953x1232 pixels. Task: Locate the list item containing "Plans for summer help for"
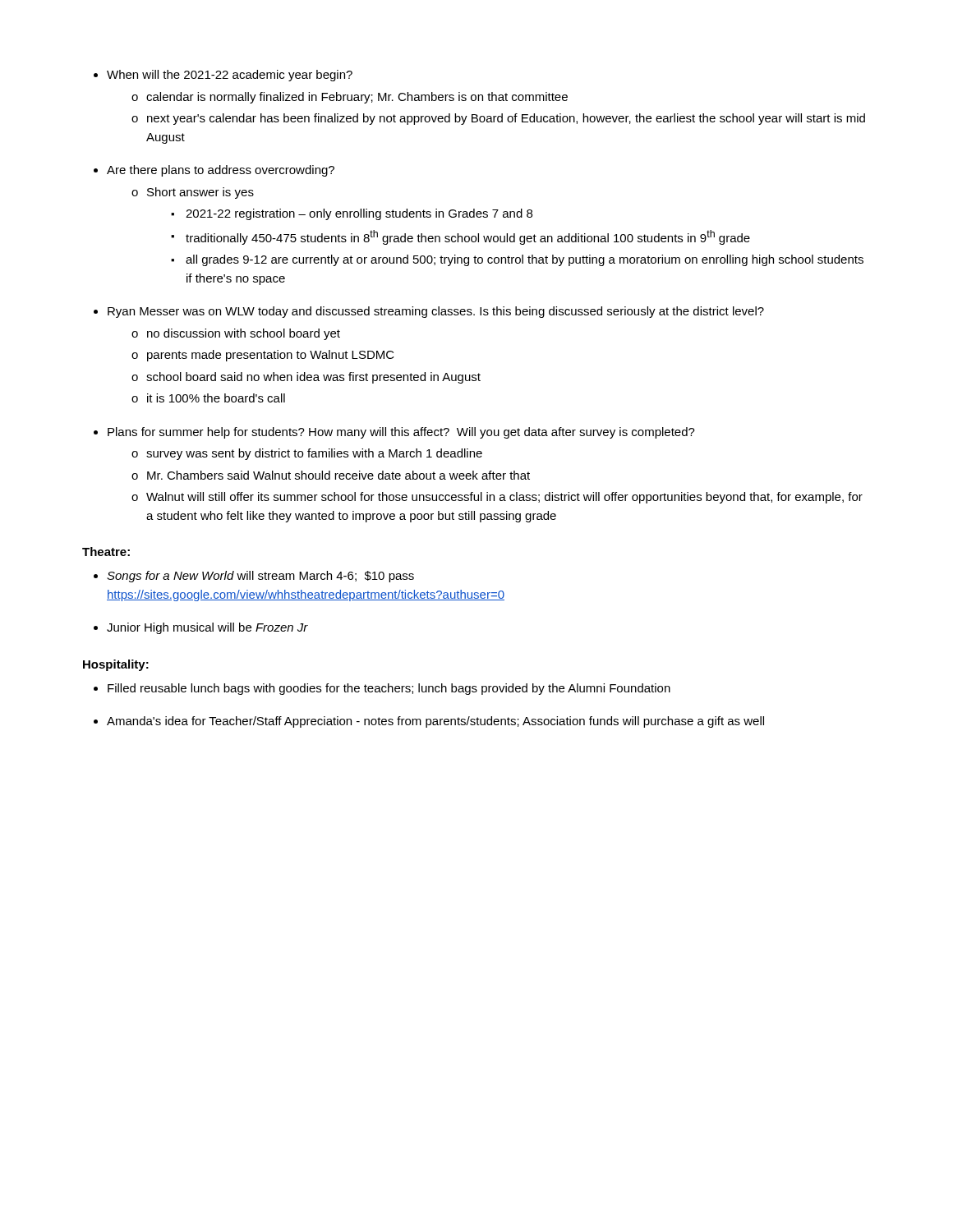tap(476, 474)
